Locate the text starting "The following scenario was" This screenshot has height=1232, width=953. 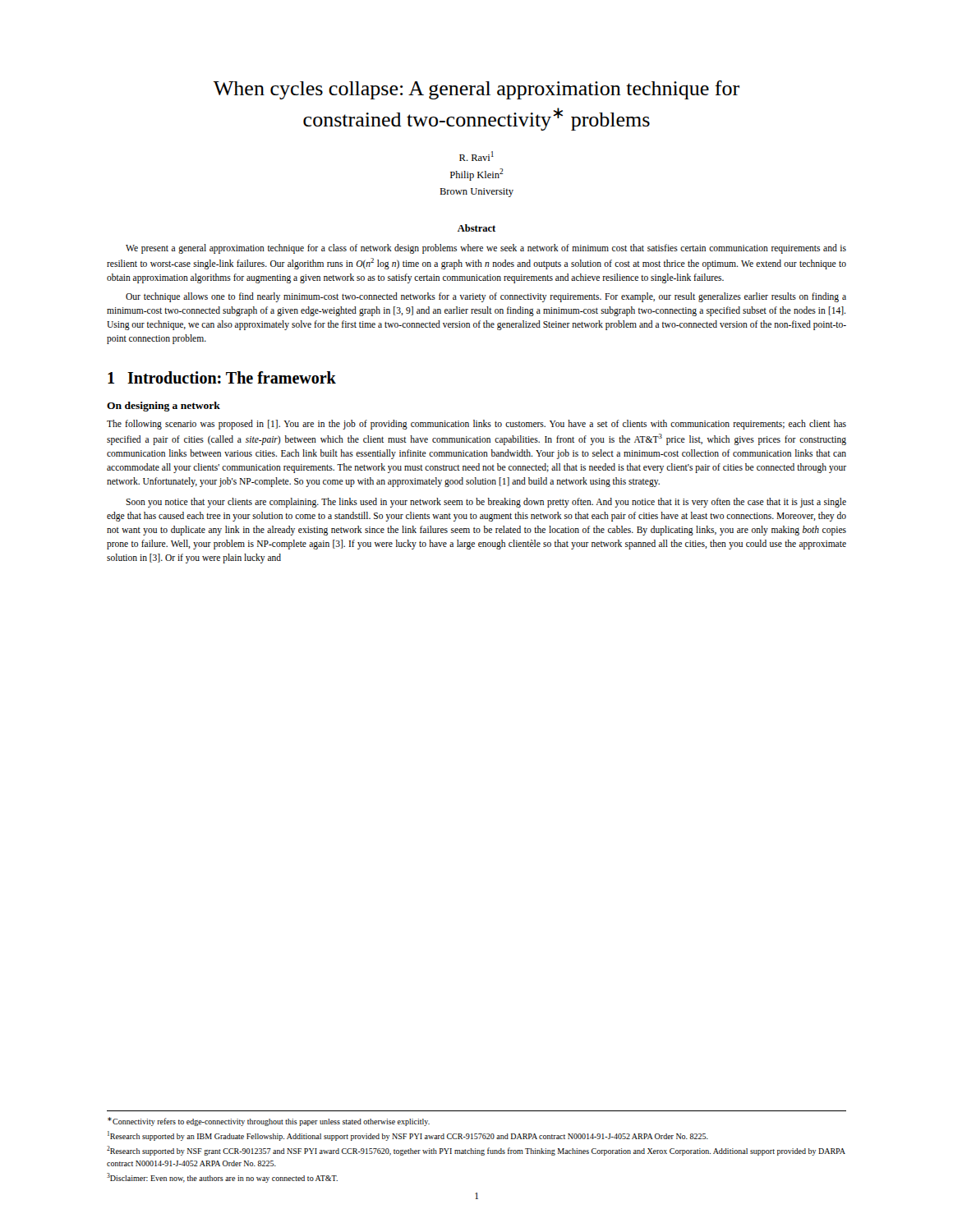tap(476, 453)
